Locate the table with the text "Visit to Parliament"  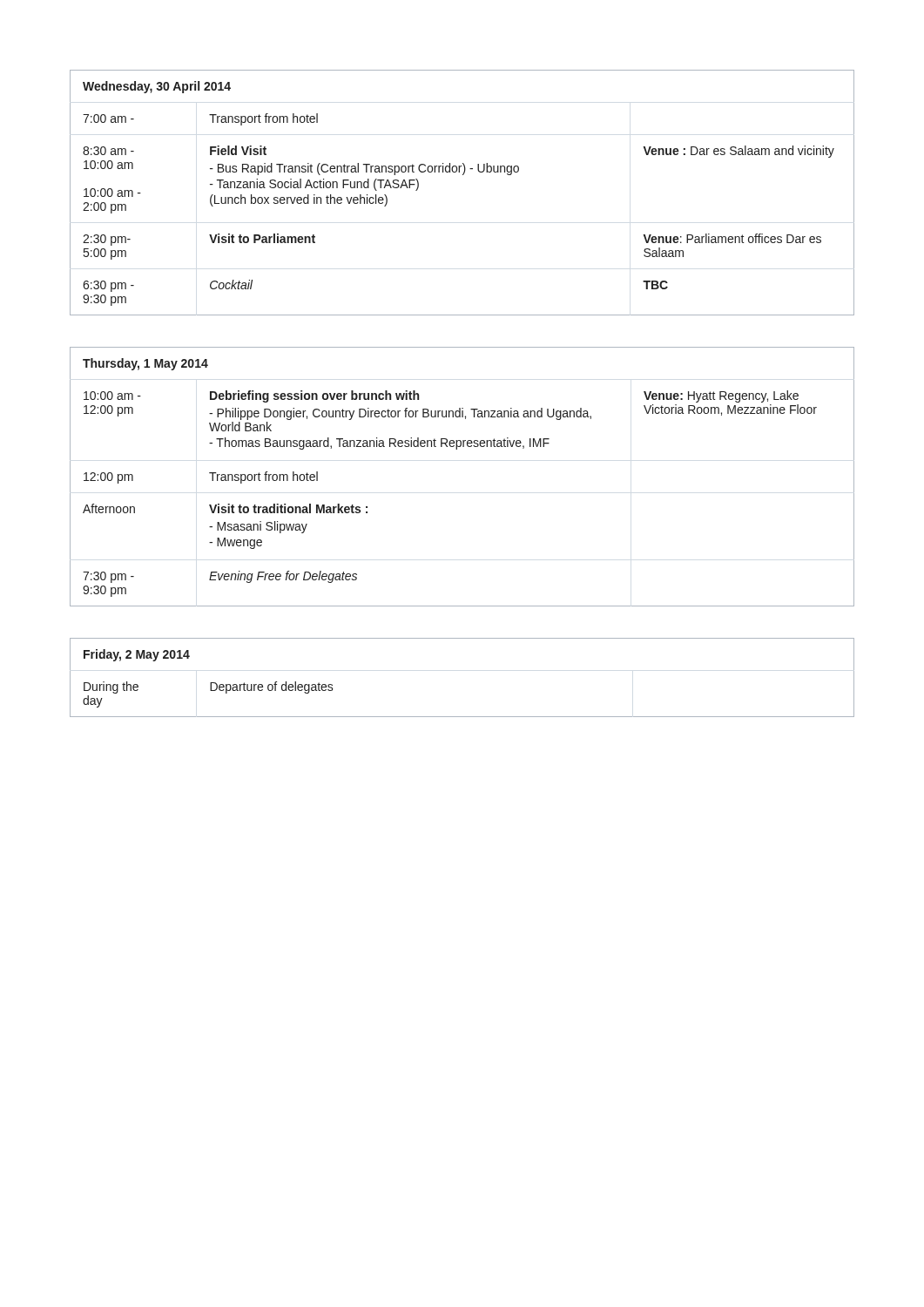(462, 193)
